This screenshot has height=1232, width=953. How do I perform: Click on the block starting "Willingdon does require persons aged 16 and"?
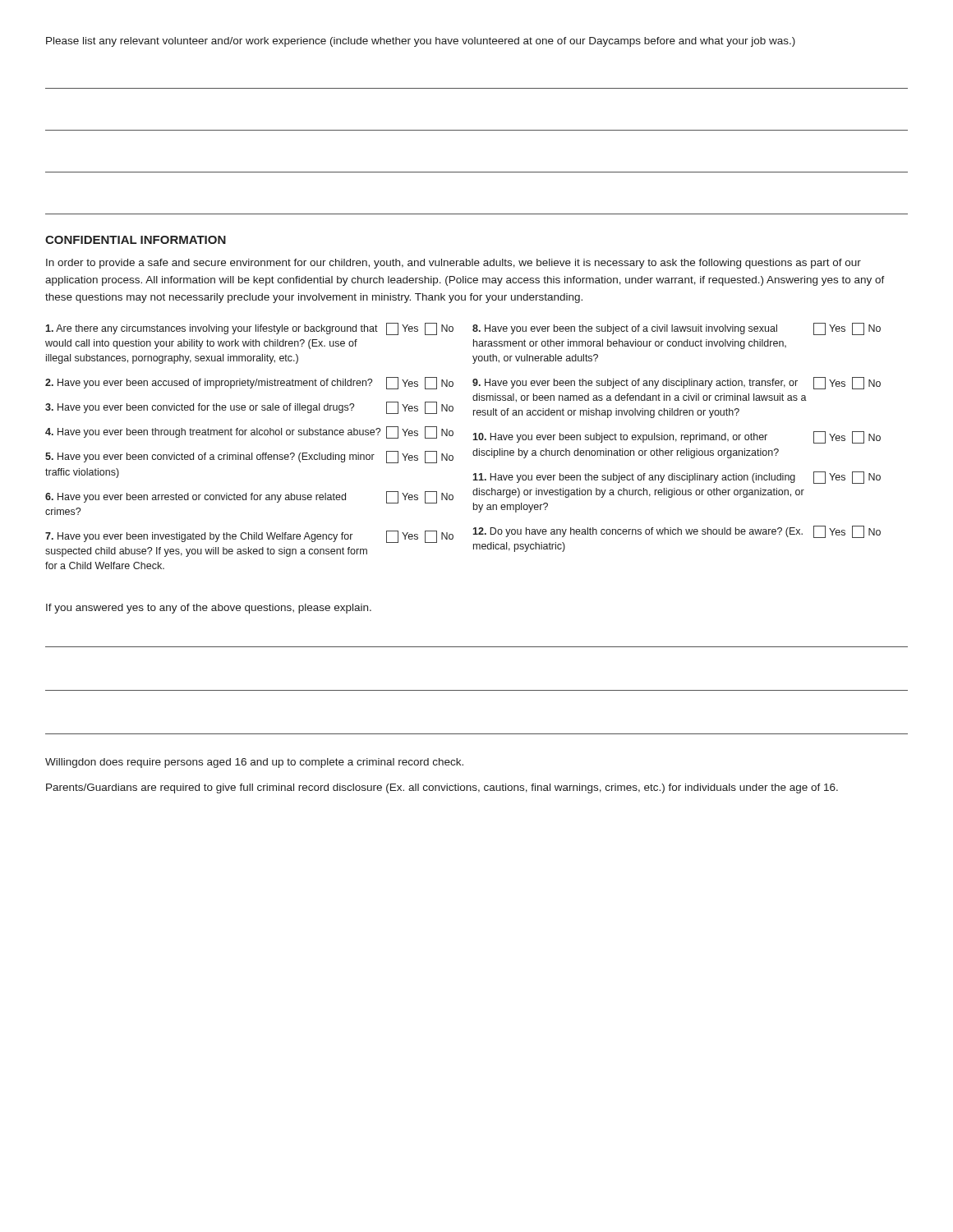[x=255, y=762]
